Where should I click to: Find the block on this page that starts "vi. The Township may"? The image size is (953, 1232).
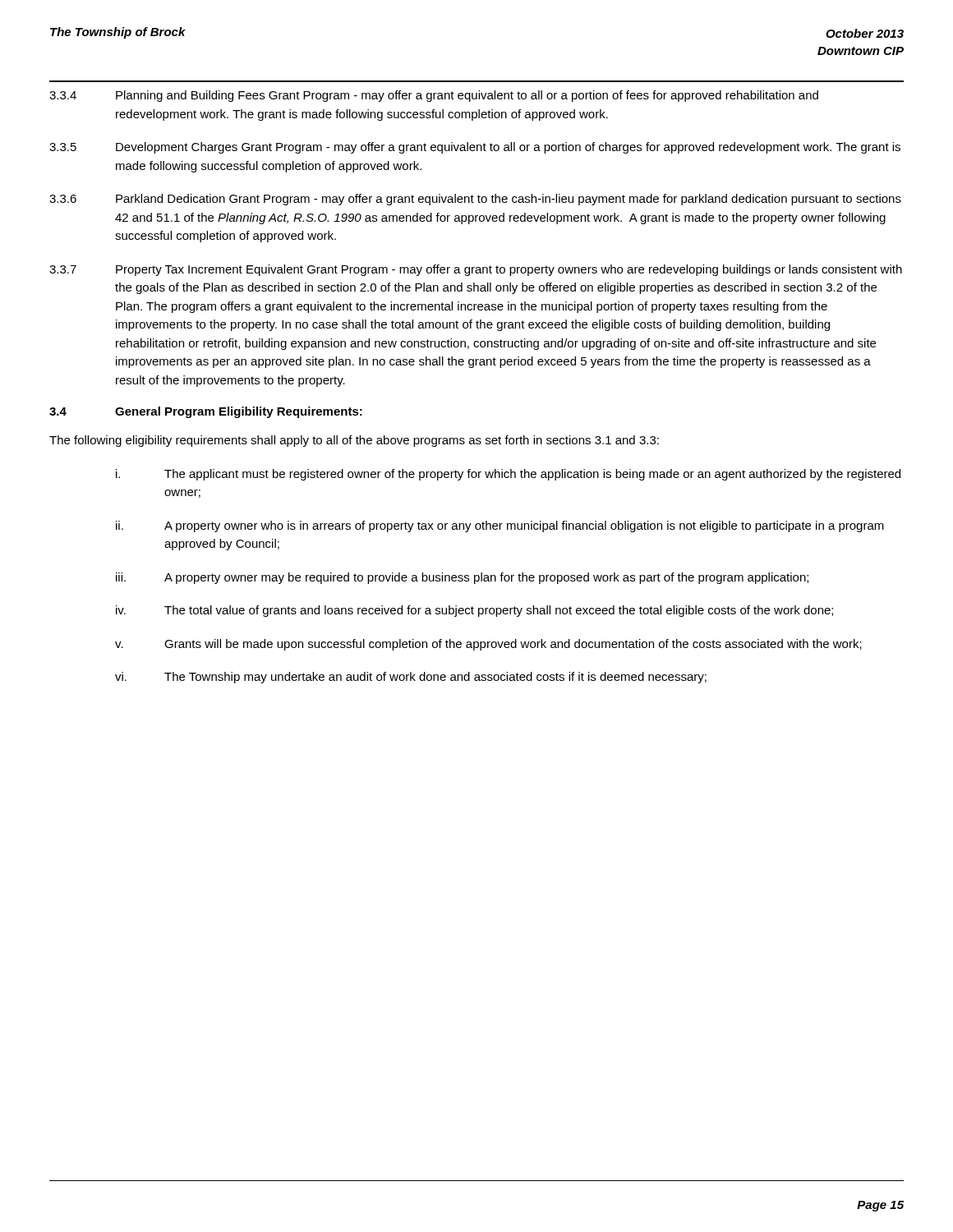pos(509,677)
